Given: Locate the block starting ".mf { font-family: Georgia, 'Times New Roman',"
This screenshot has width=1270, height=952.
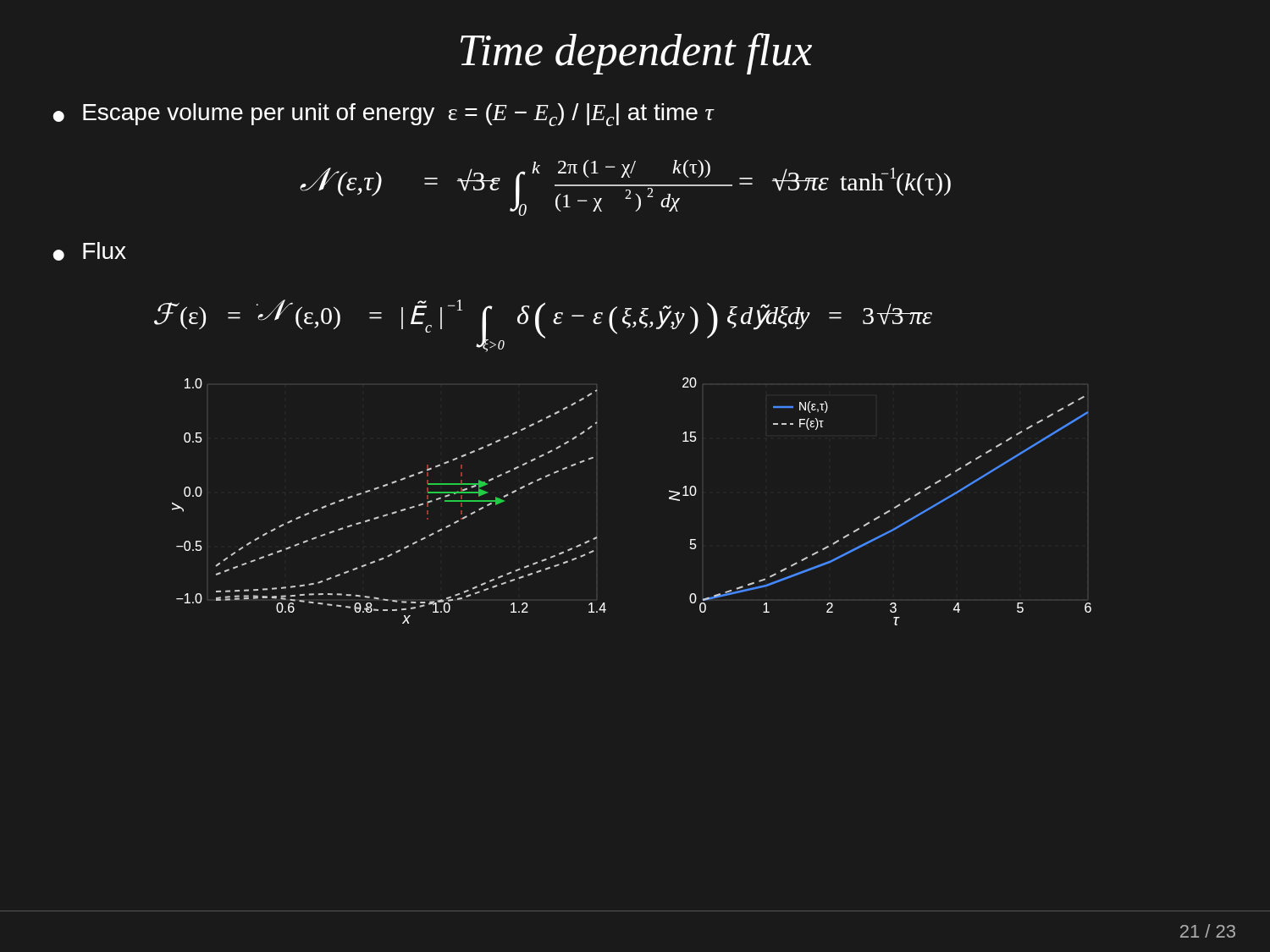Looking at the screenshot, I should 635,183.
